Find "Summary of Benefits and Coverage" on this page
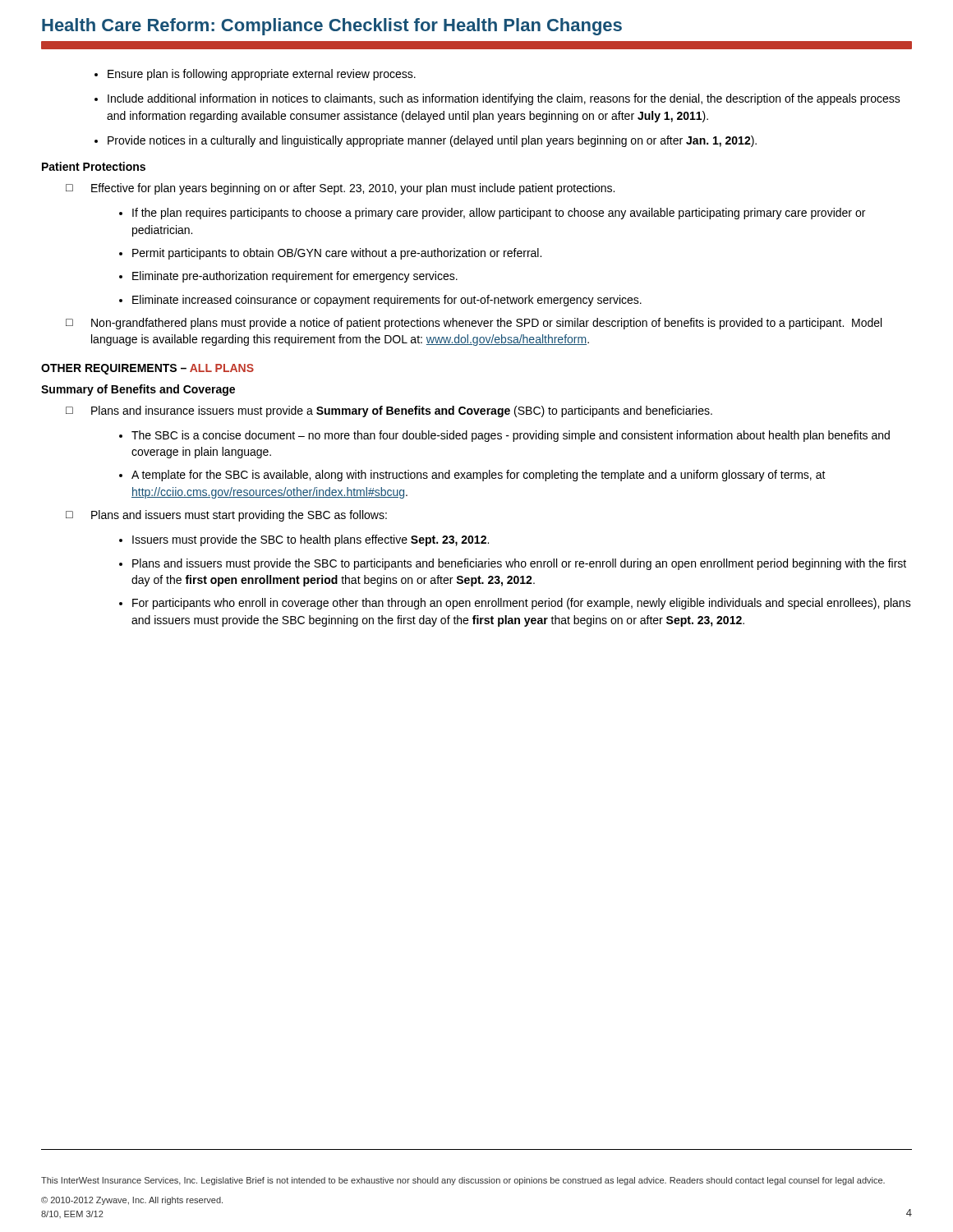Screen dimensions: 1232x953 pos(138,390)
